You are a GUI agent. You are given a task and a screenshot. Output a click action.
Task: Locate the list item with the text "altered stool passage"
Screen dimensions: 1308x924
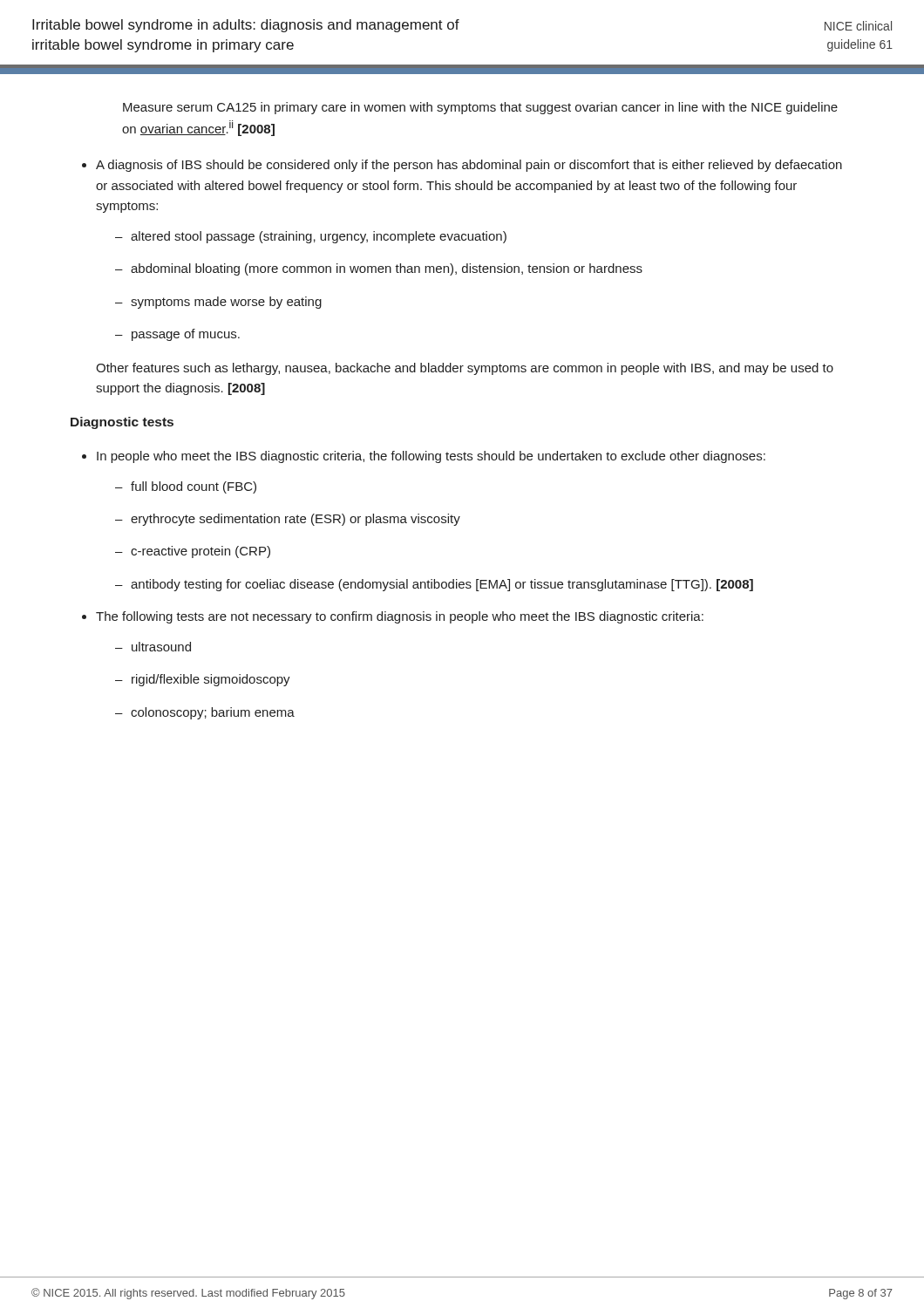319,236
